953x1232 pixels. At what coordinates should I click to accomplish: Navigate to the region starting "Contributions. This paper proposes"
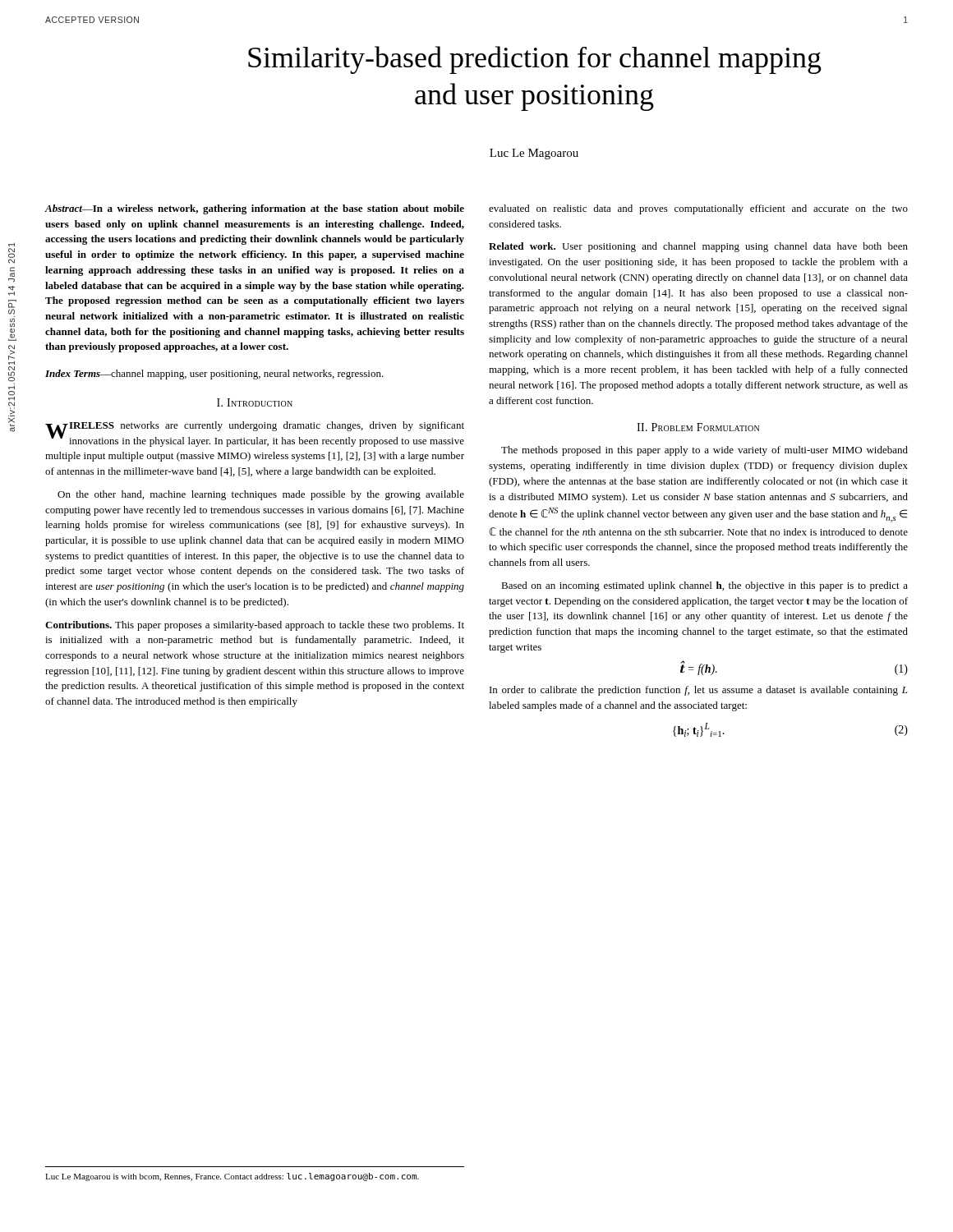coord(255,663)
